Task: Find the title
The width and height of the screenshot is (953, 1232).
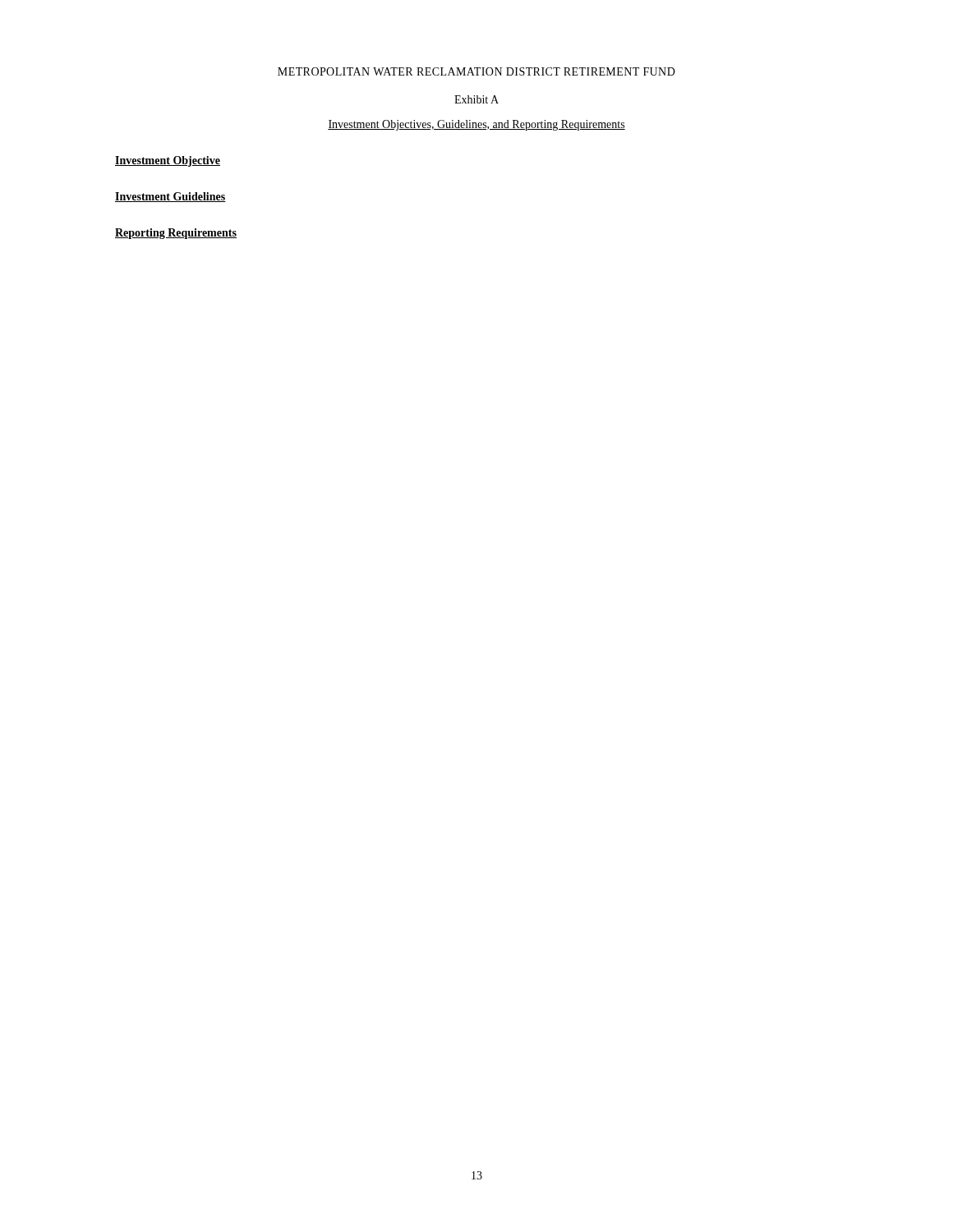Action: pos(476,72)
